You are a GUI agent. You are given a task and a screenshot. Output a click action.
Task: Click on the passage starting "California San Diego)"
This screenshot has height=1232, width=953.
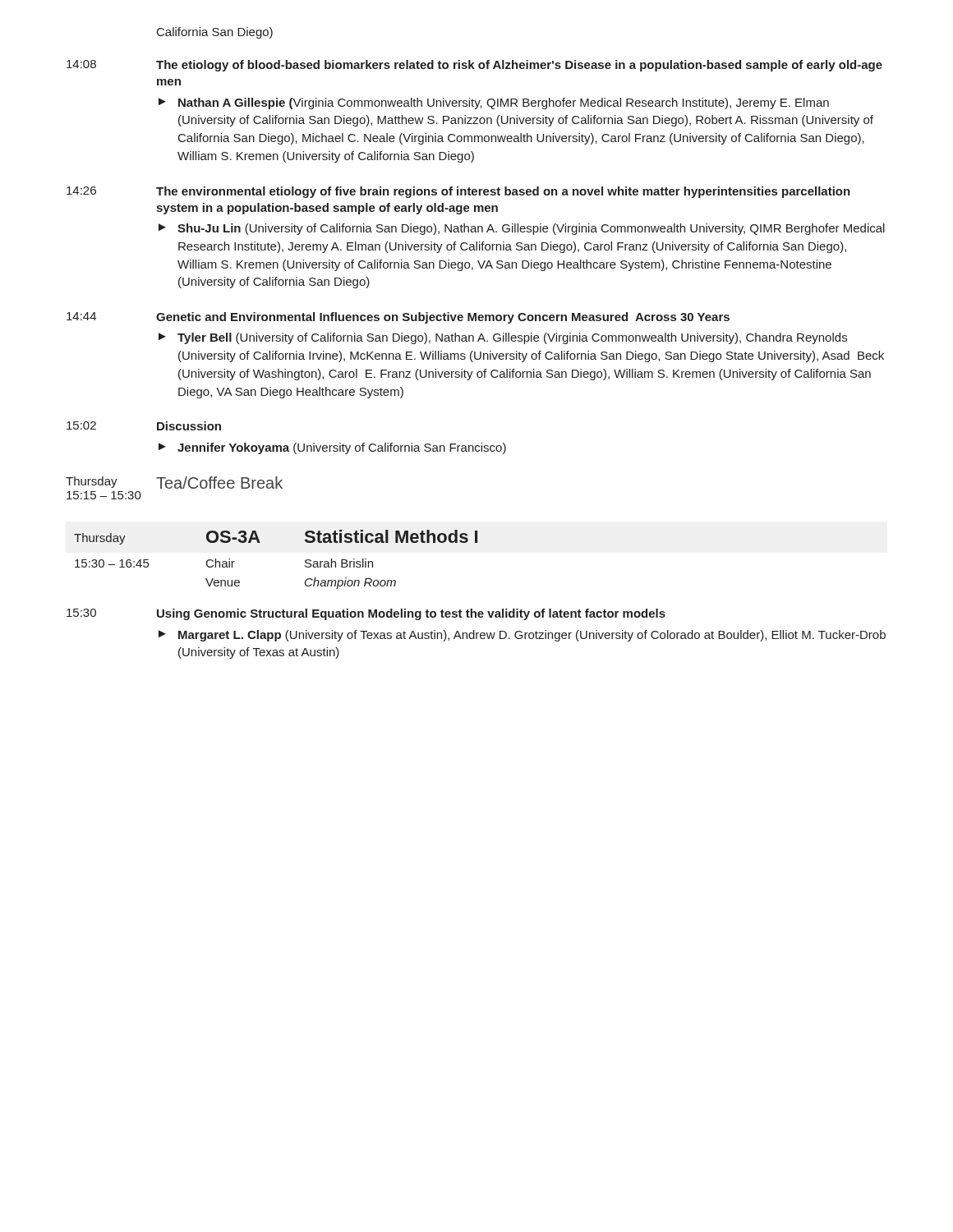click(215, 32)
